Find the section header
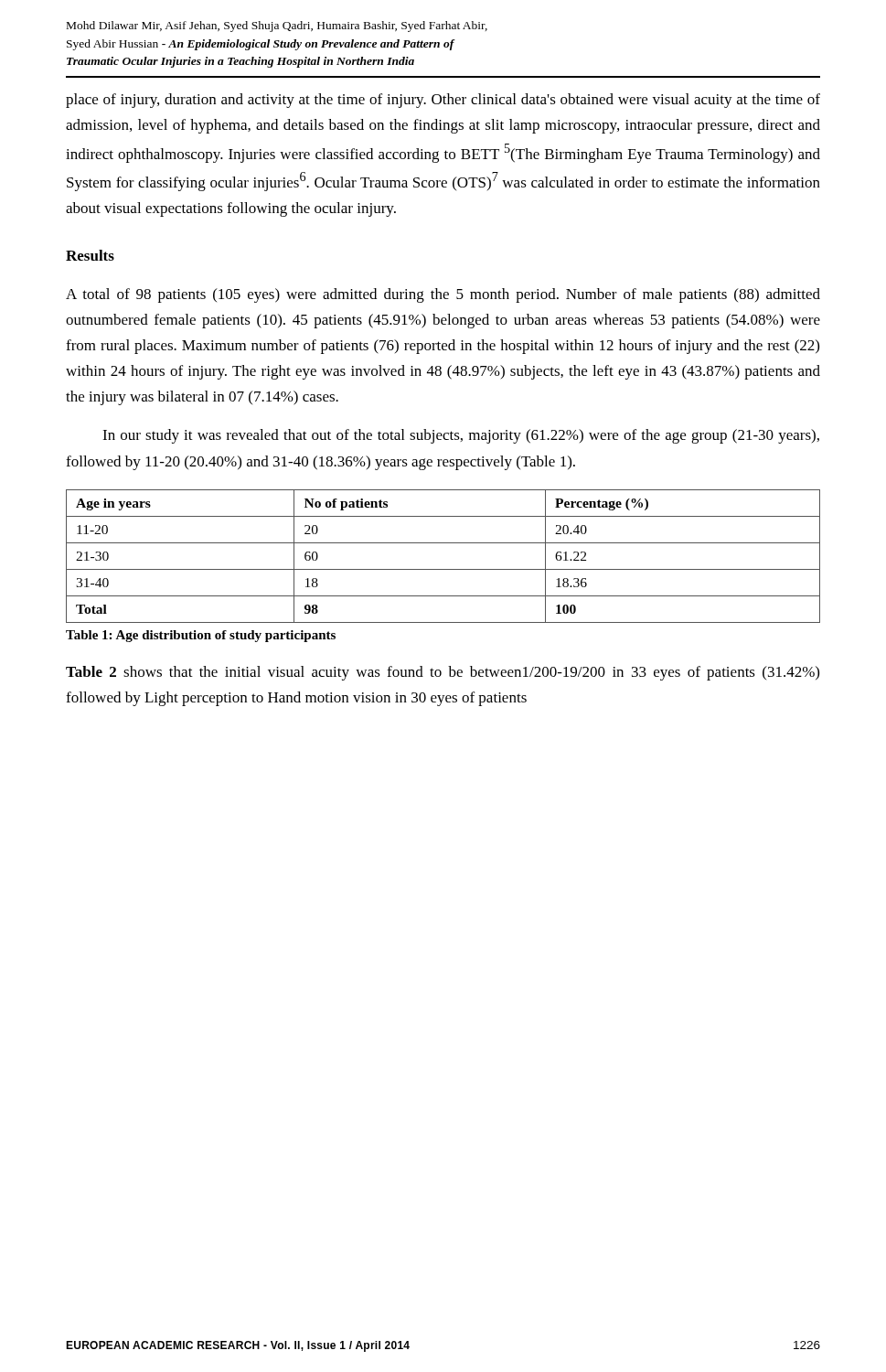886x1372 pixels. [x=90, y=256]
